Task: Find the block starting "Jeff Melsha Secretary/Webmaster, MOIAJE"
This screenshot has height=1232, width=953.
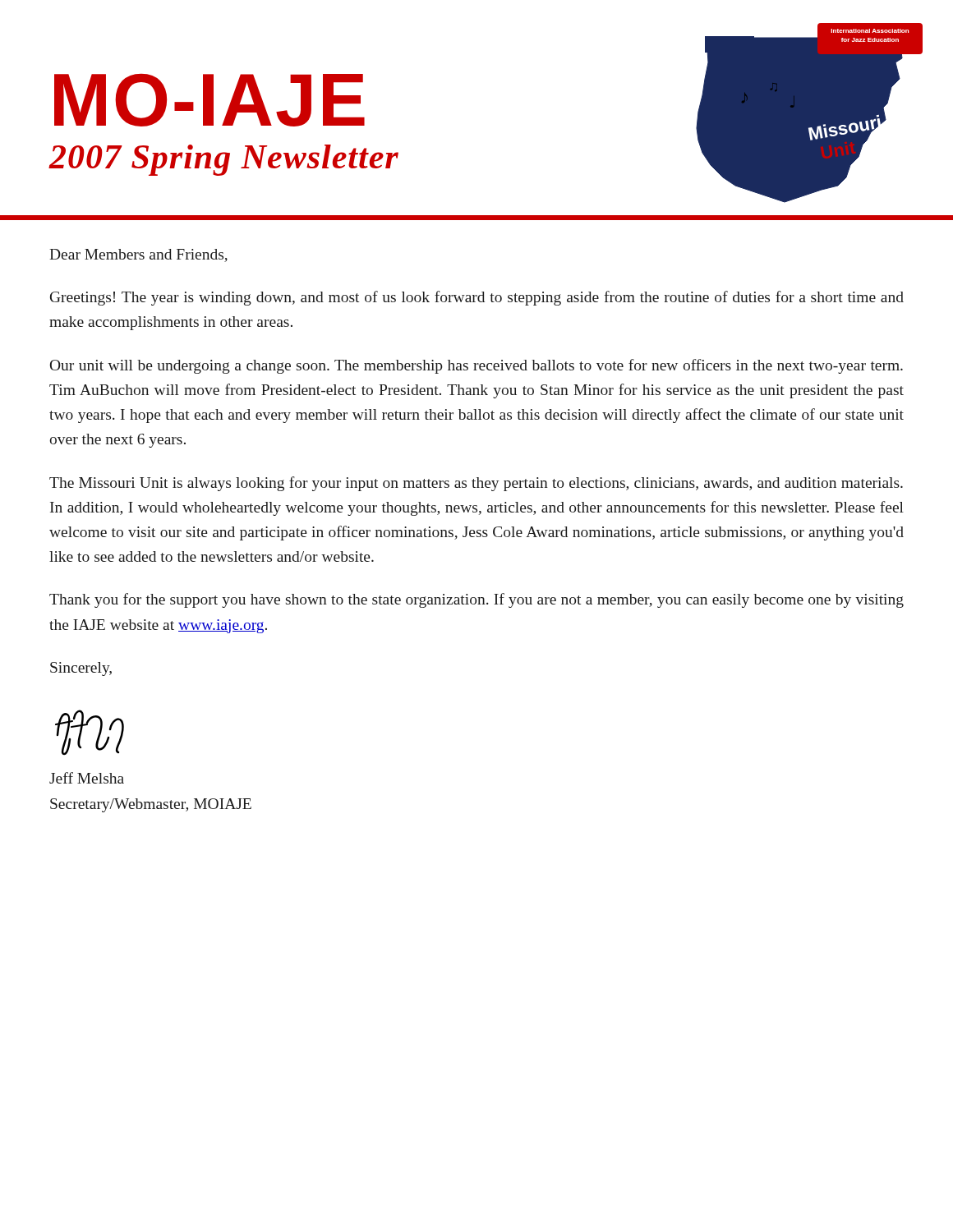Action: (151, 791)
